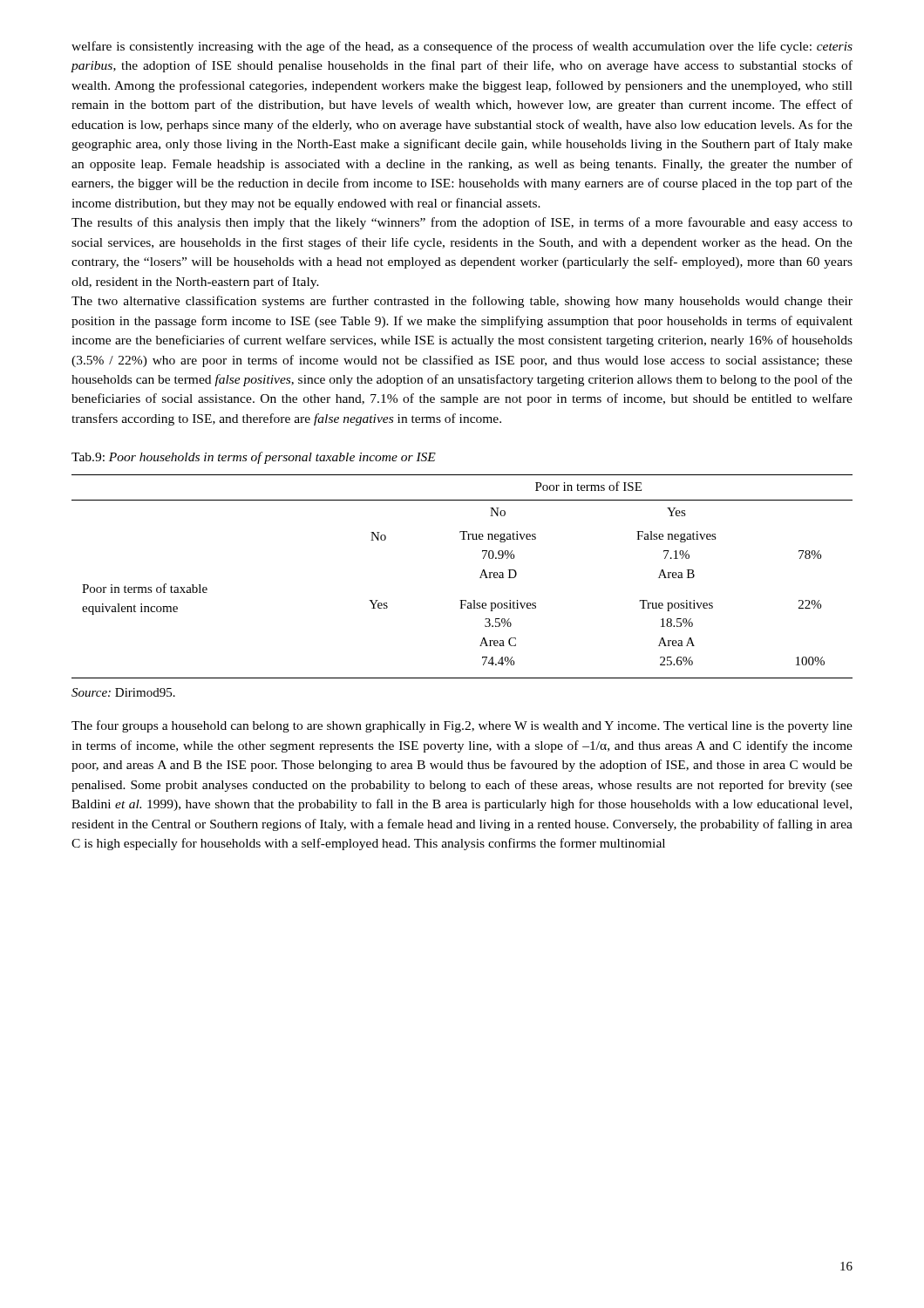The width and height of the screenshot is (924, 1308).
Task: Find the caption on this page that starts "Tab.9: Poor households in terms"
Action: coord(254,457)
